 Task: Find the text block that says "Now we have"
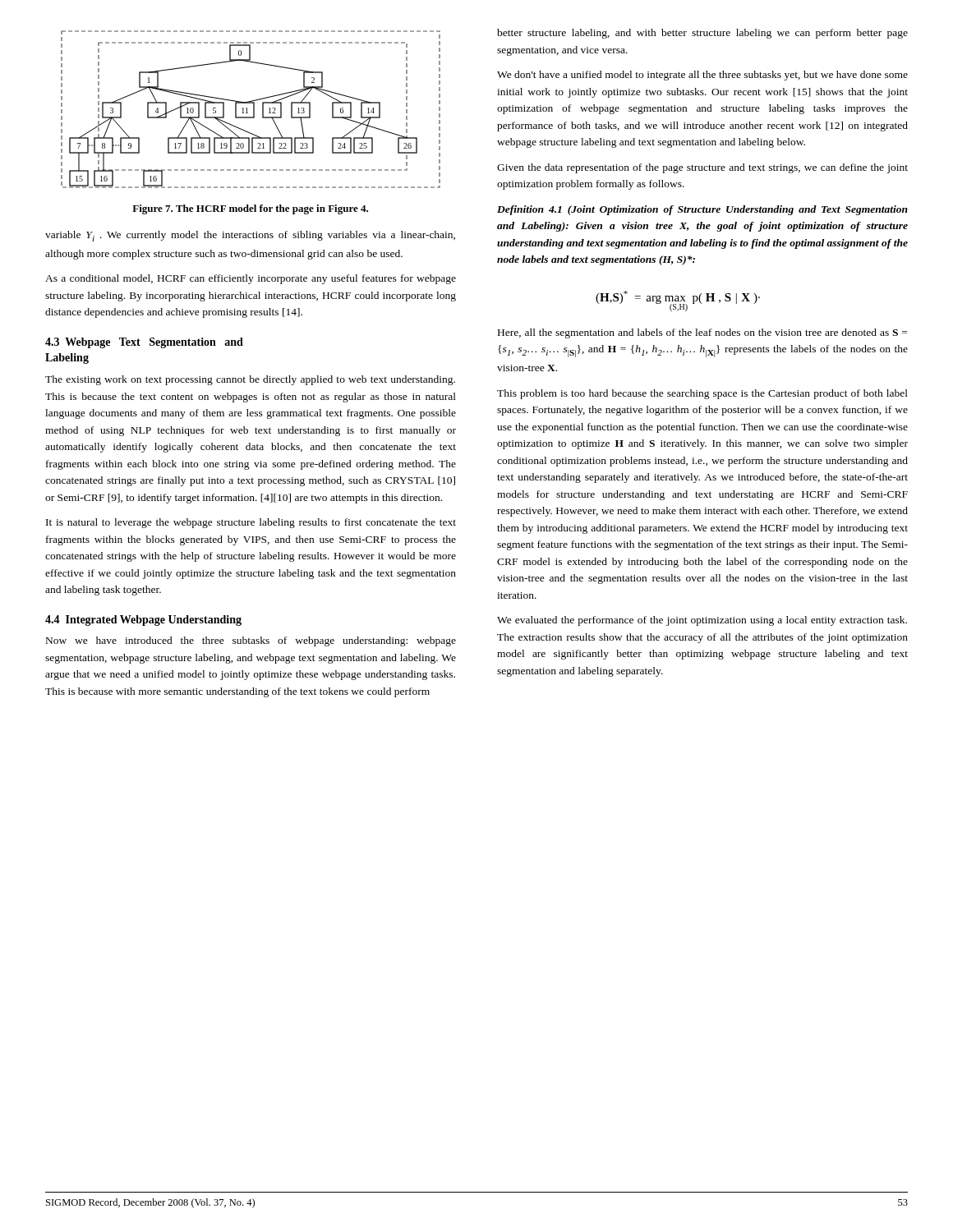pyautogui.click(x=251, y=666)
